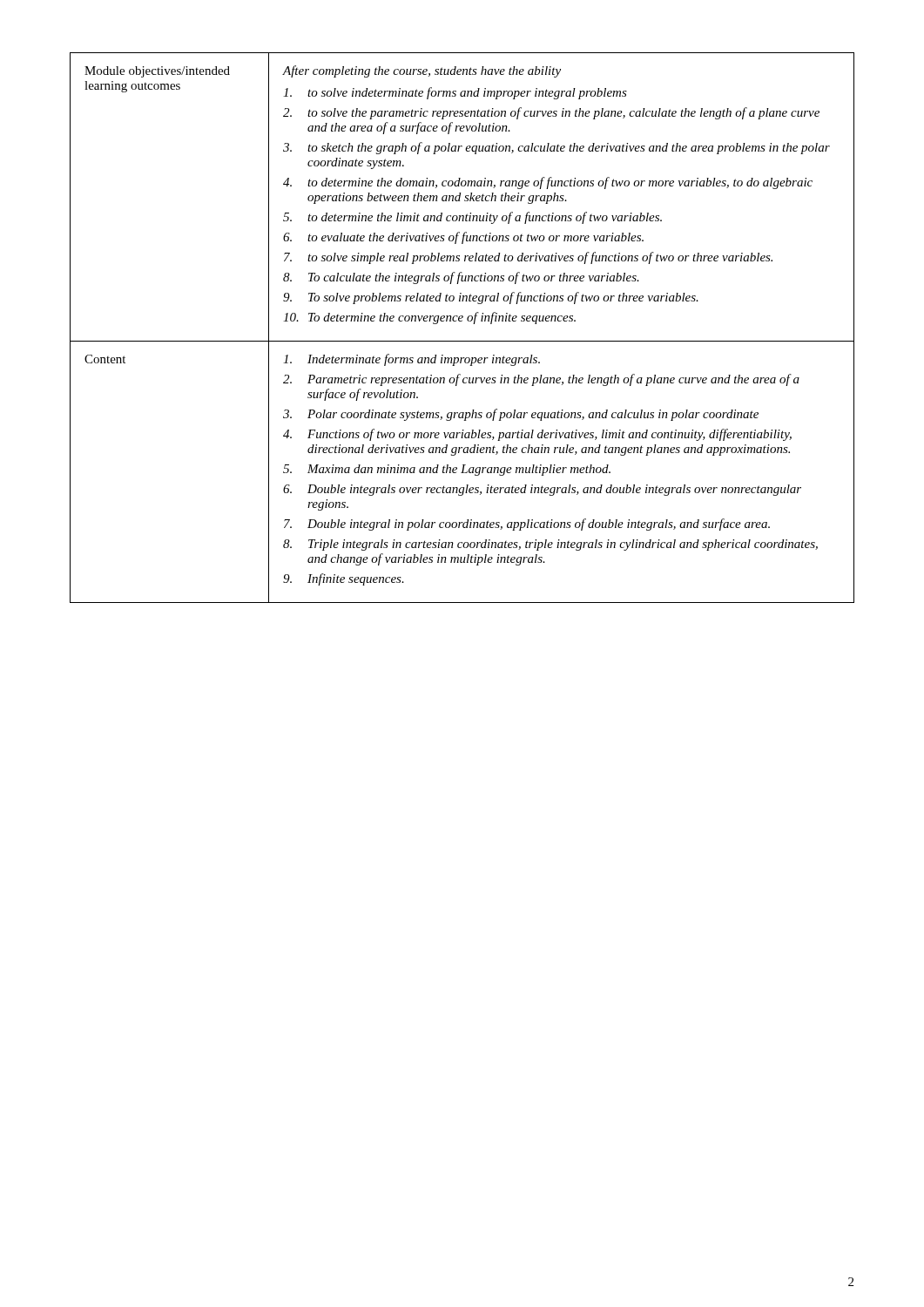This screenshot has height=1307, width=924.
Task: Find the block on this page that starts "9.To solve problems related to integral of"
Action: pos(561,298)
